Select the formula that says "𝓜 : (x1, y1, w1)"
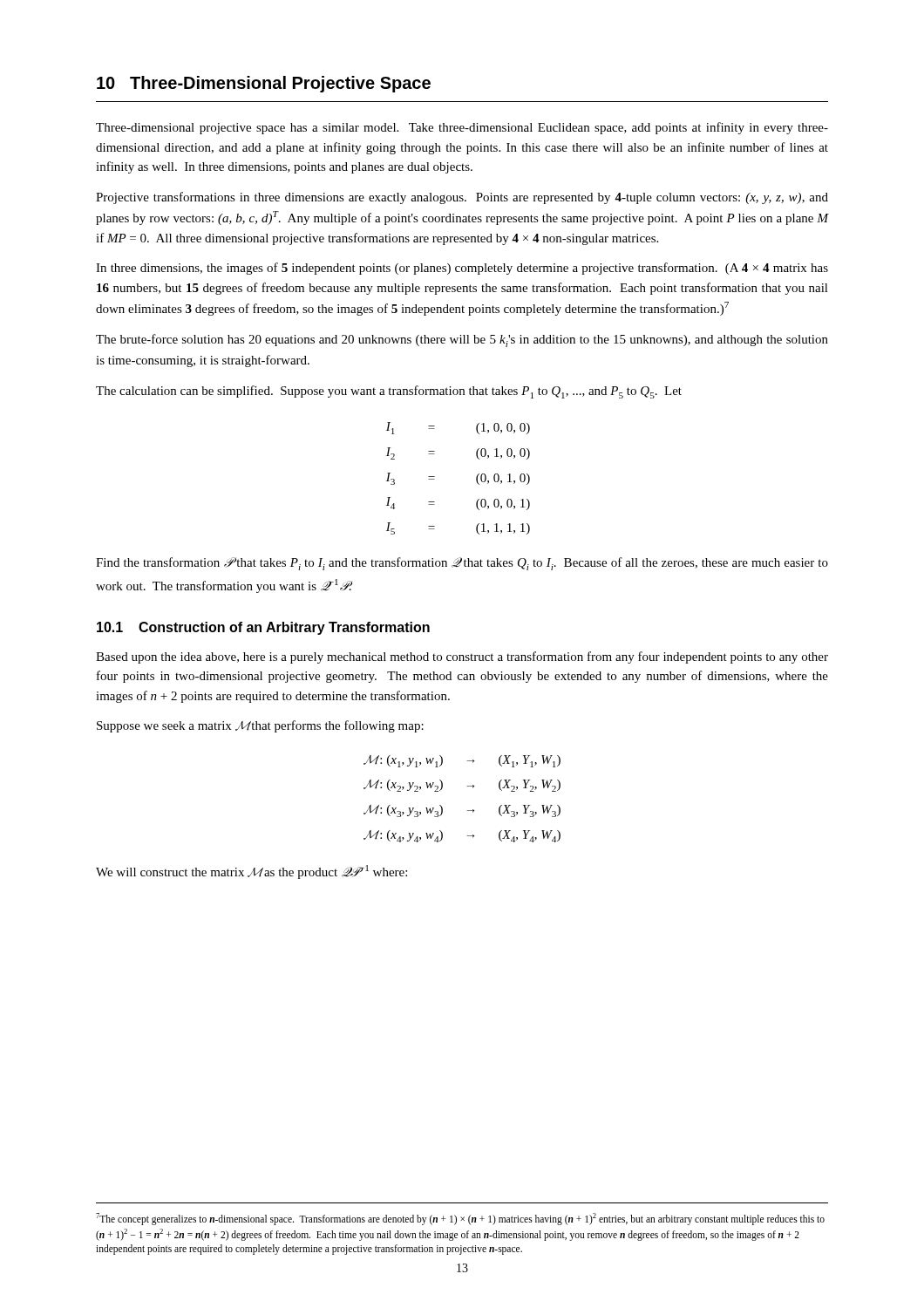This screenshot has width=924, height=1308. click(399, 762)
